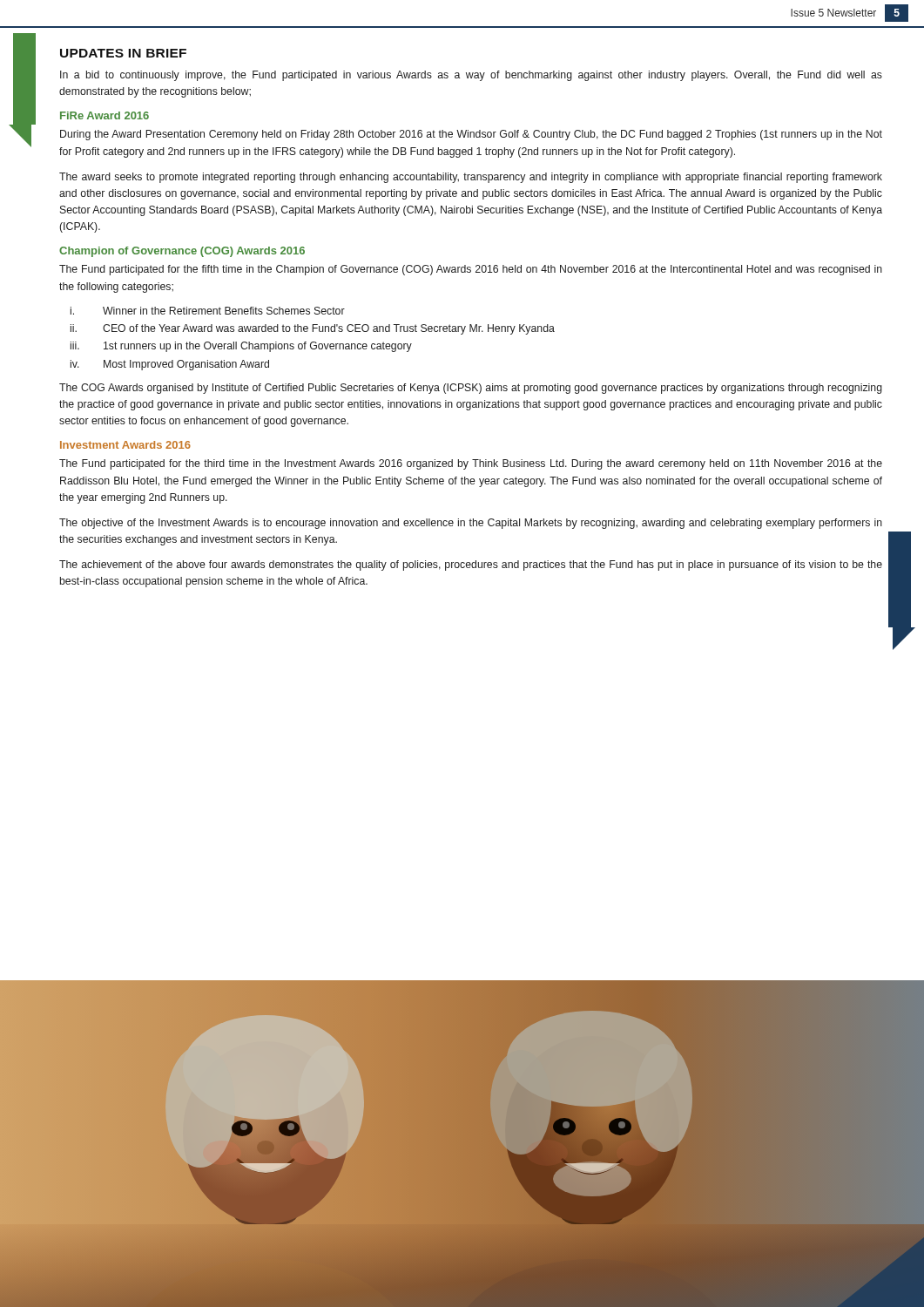The height and width of the screenshot is (1307, 924).
Task: Click on the text block starting "Champion of Governance (COG) Awards 2016"
Action: [x=182, y=251]
